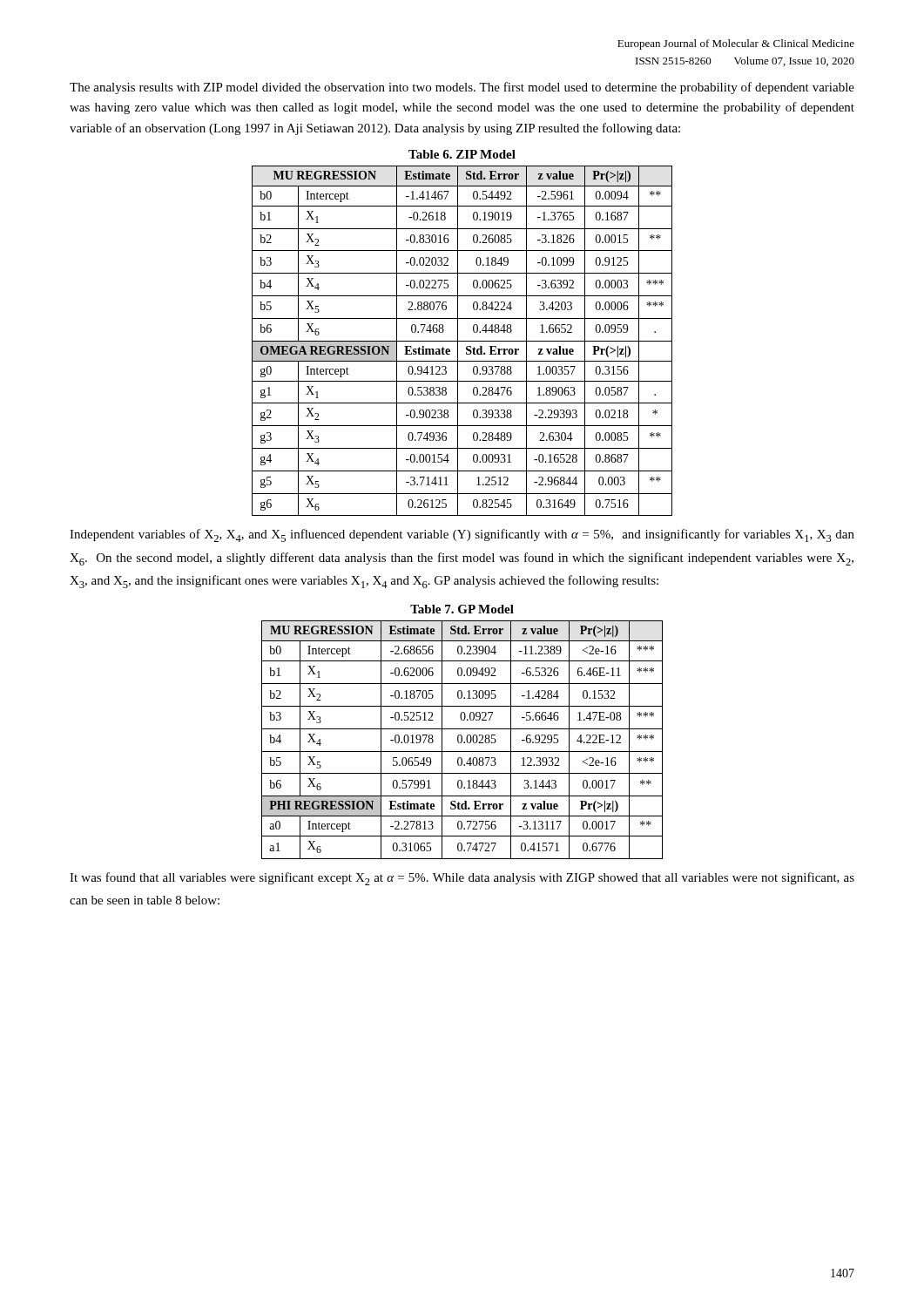Locate the text "Table 7. GP Model"

pos(462,609)
